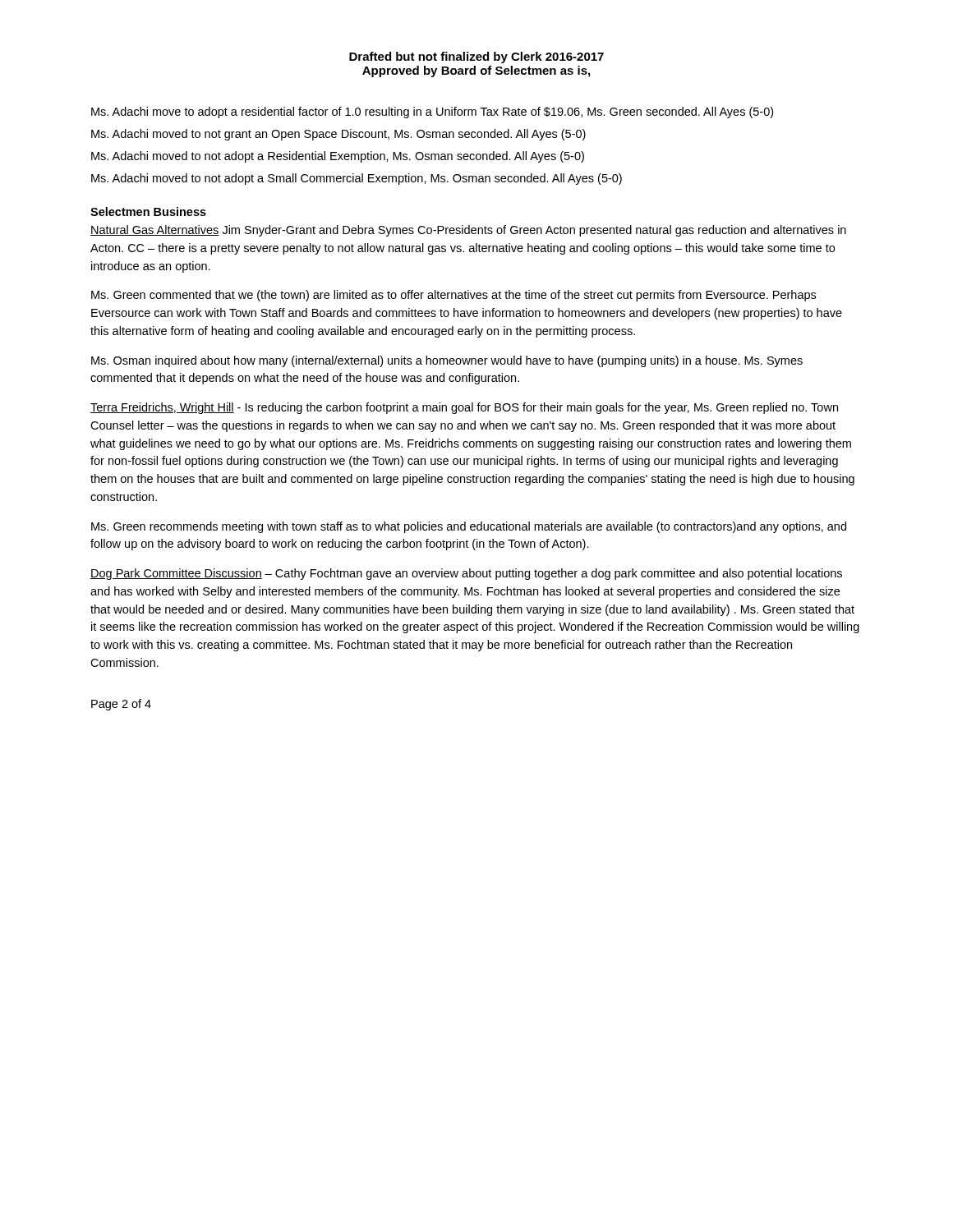Point to the text starting "Ms. Adachi moved to not grant an"

(x=338, y=134)
